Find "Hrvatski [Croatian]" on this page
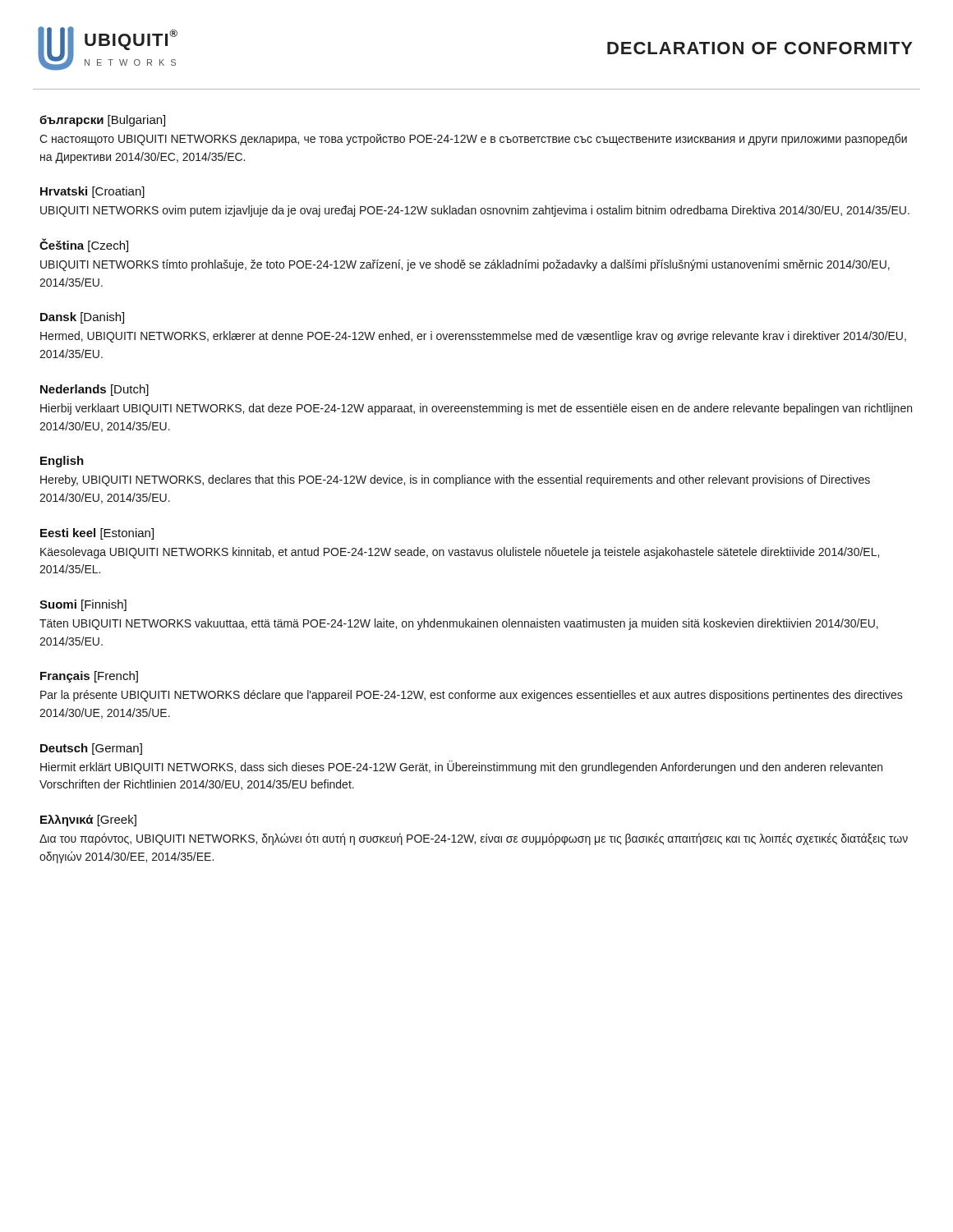953x1232 pixels. point(92,191)
